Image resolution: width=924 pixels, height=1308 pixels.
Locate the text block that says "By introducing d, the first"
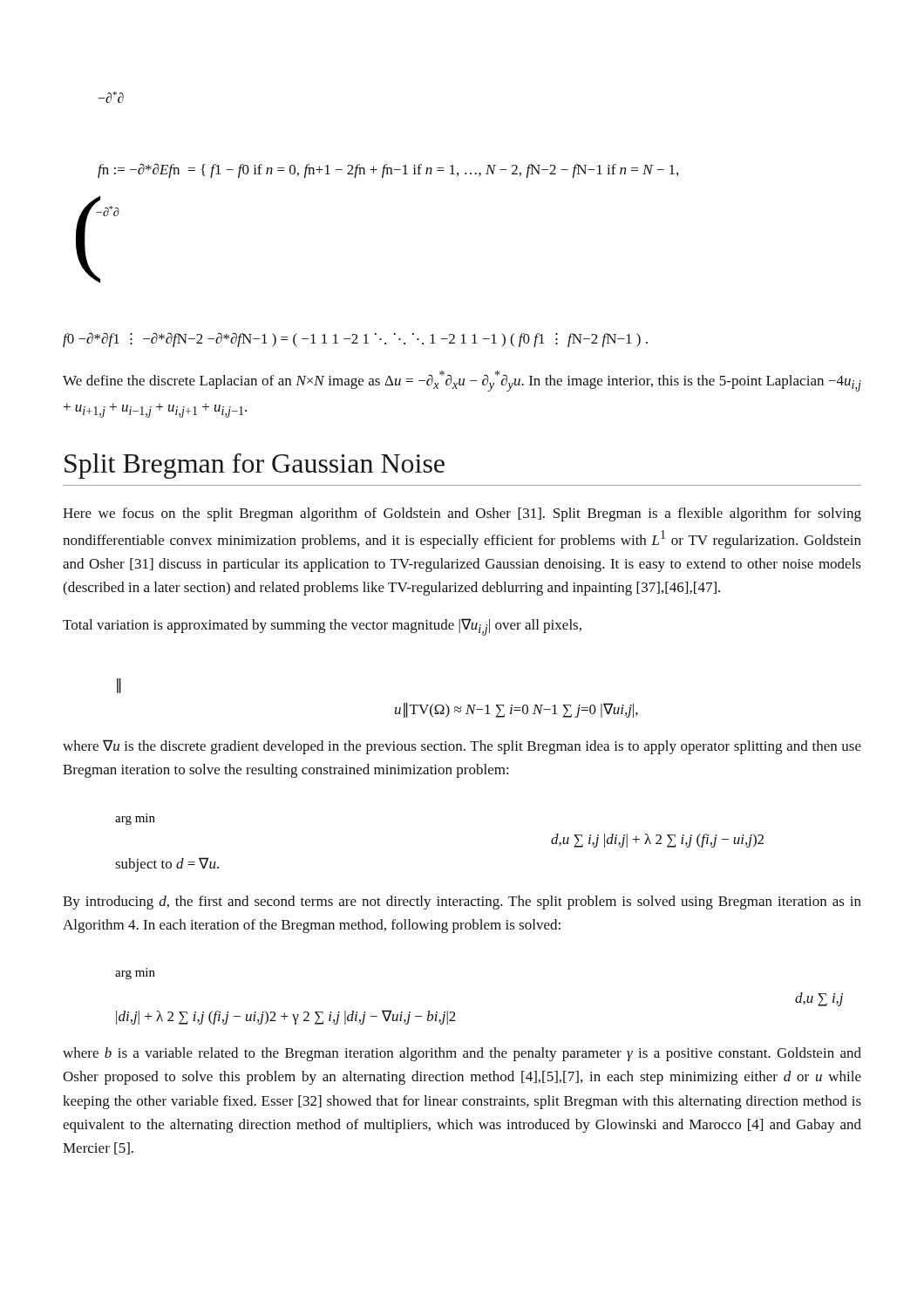[x=462, y=913]
